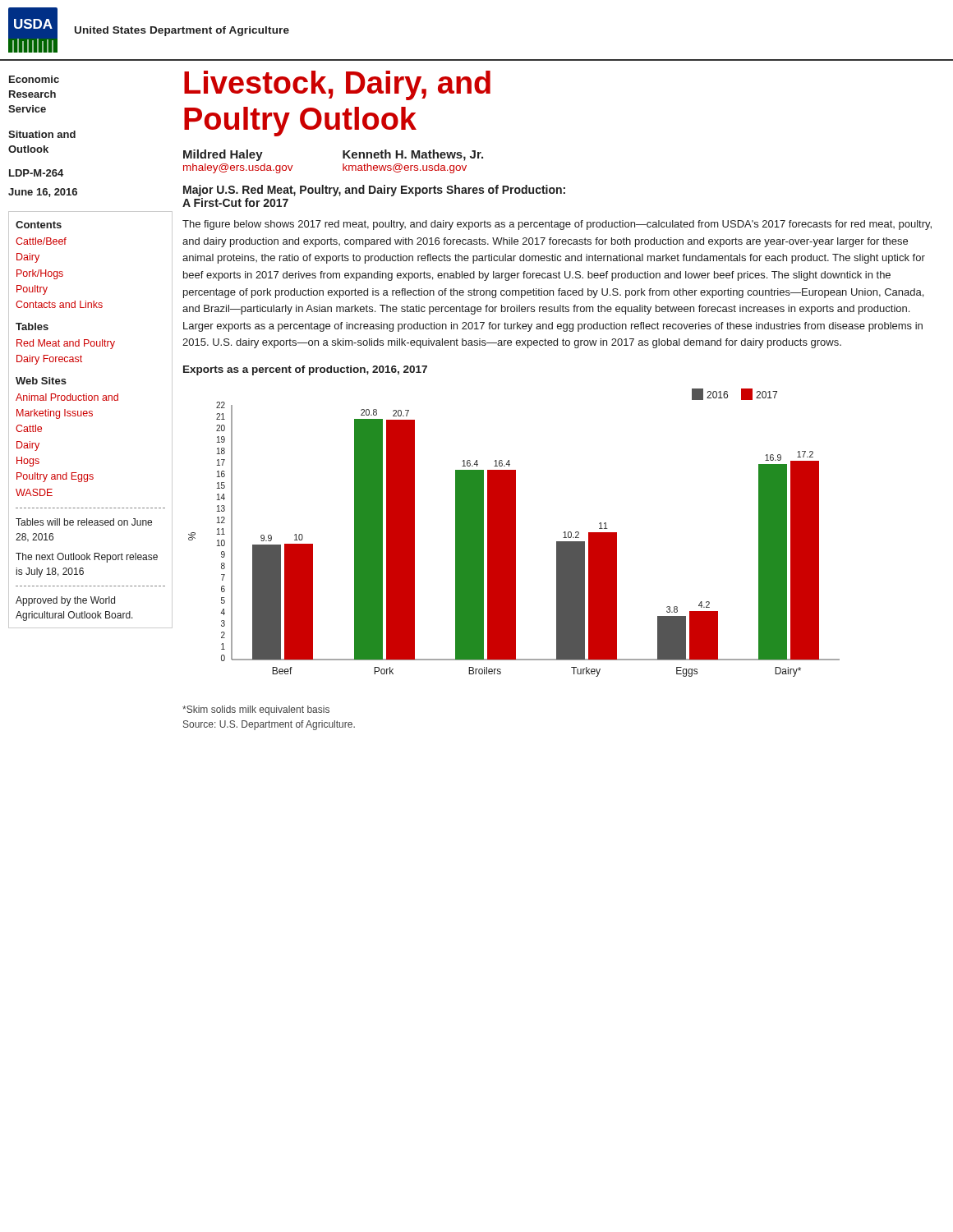Select the text starting "Poultry and Eggs"
This screenshot has width=953, height=1232.
55,477
